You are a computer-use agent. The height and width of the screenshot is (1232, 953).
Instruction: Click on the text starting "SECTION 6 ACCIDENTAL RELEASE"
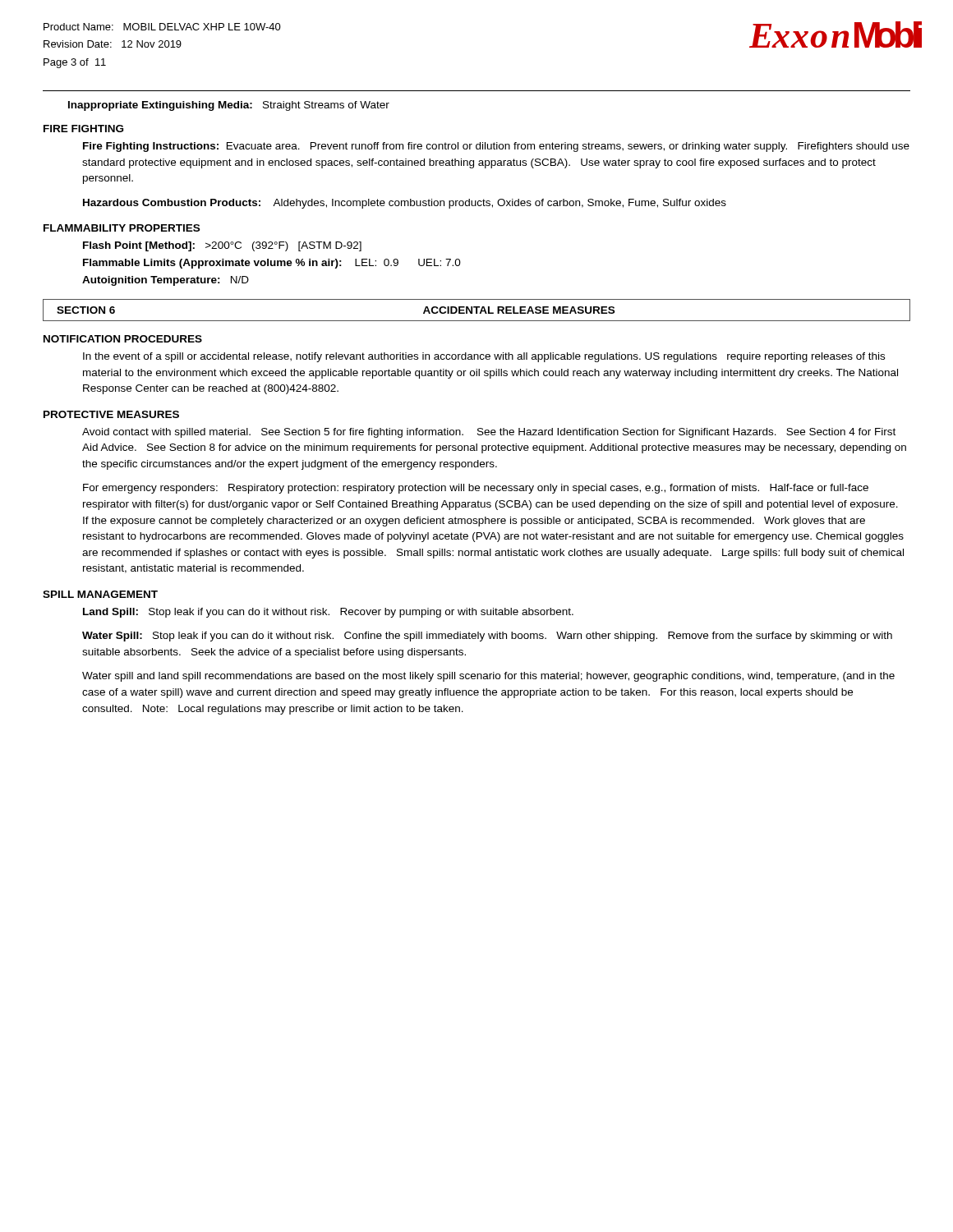[476, 310]
